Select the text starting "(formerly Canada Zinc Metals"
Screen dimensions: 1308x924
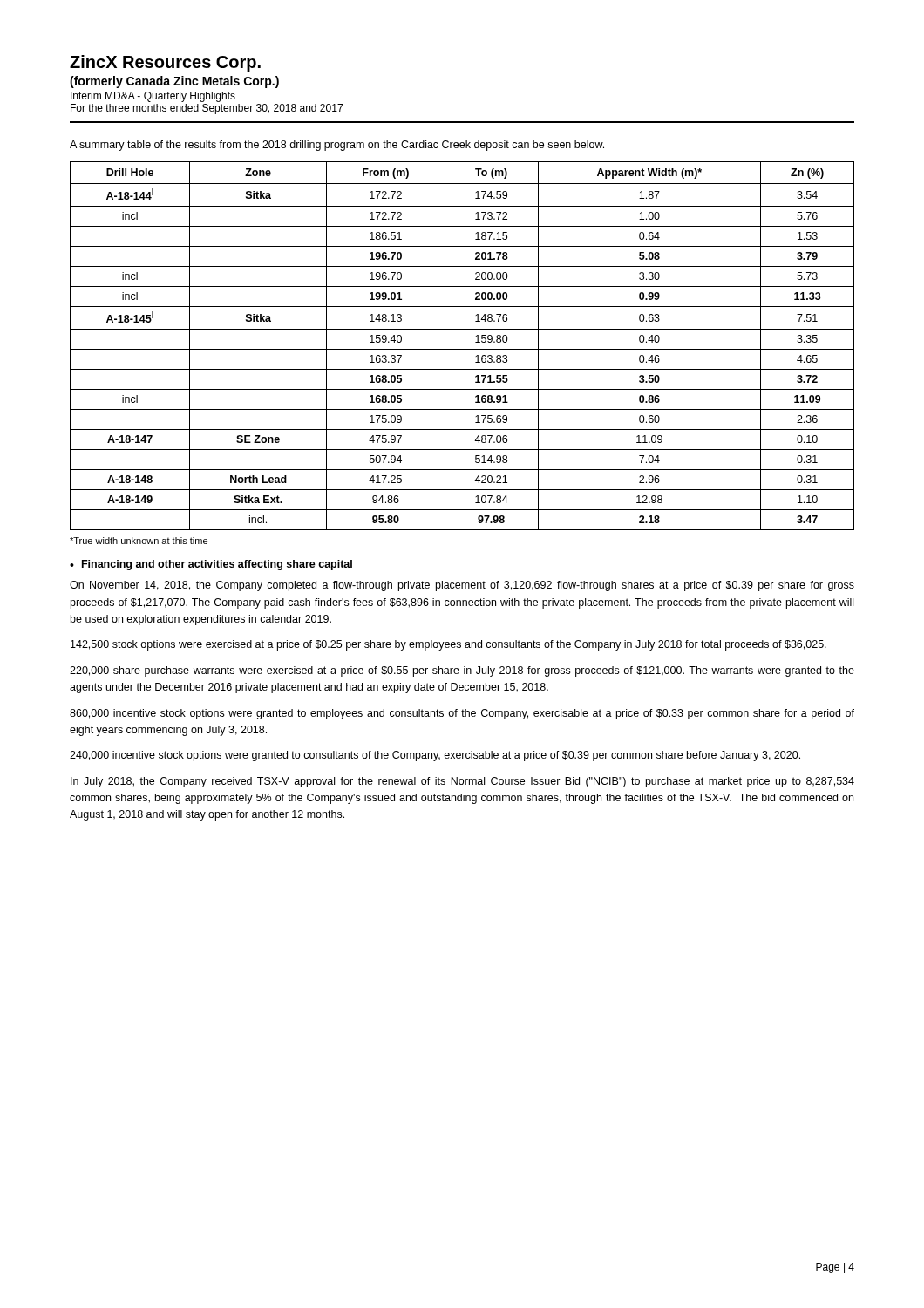[175, 81]
